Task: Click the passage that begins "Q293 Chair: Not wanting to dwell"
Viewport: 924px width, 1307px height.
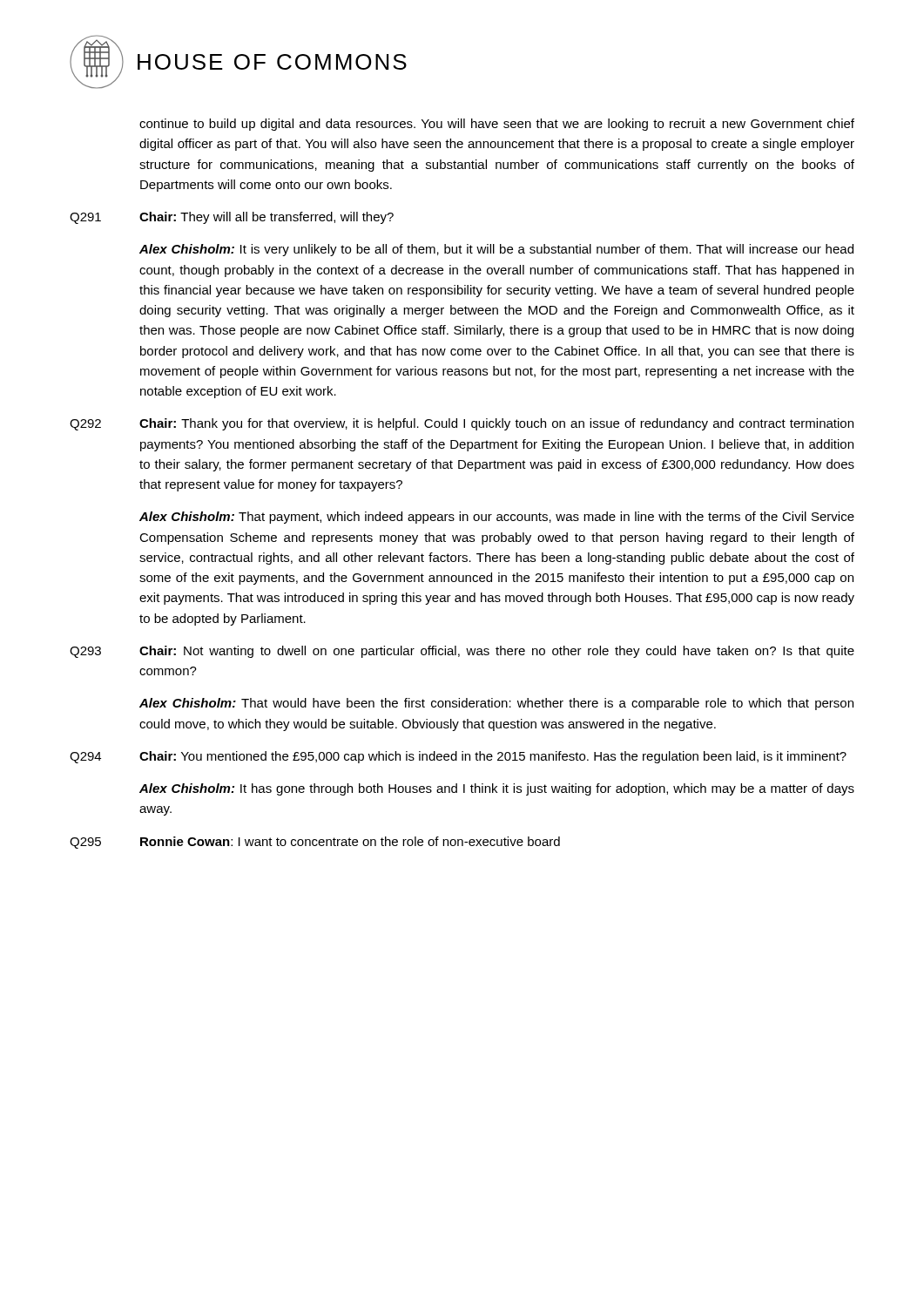Action: [x=462, y=660]
